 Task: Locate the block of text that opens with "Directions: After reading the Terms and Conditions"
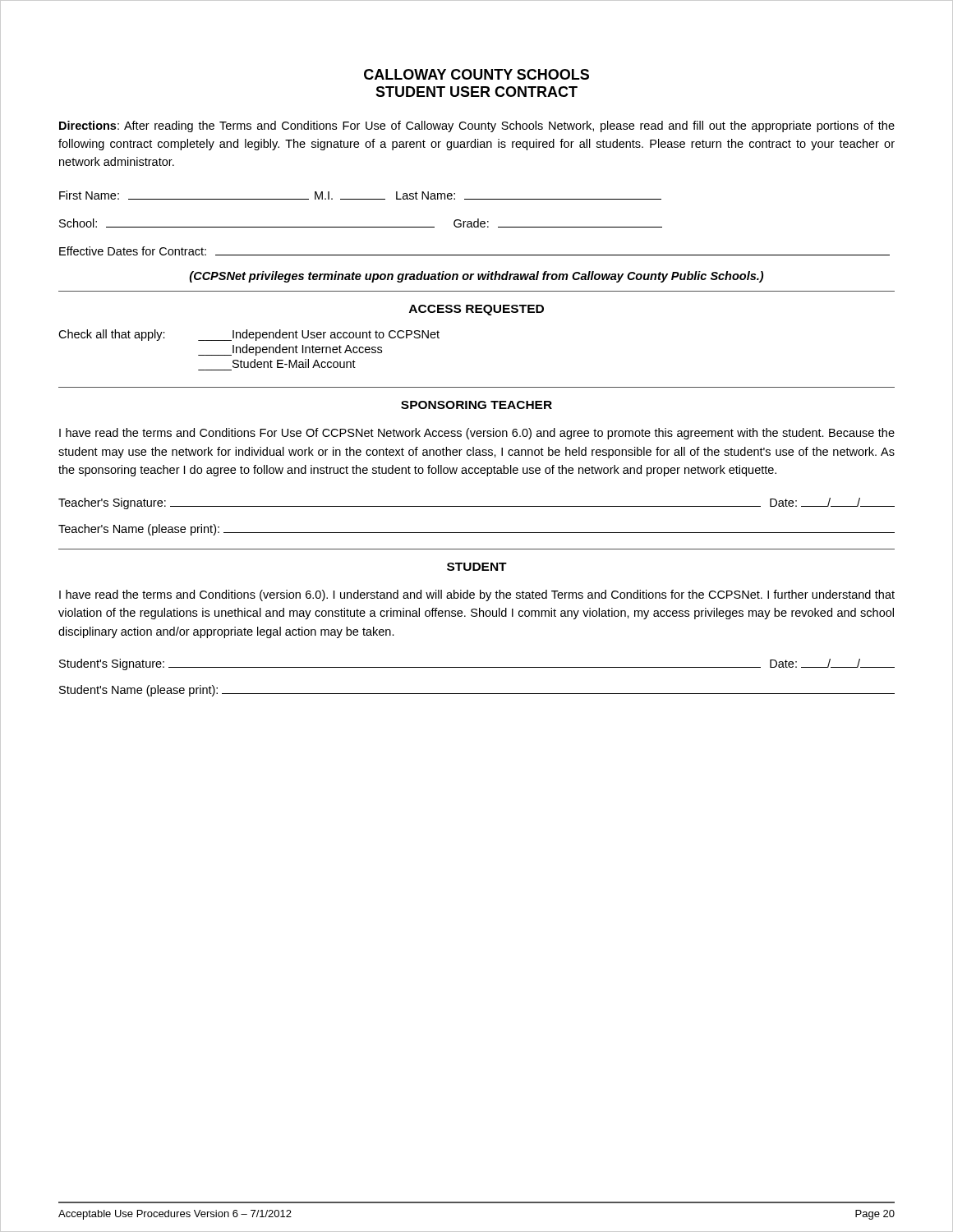476,144
